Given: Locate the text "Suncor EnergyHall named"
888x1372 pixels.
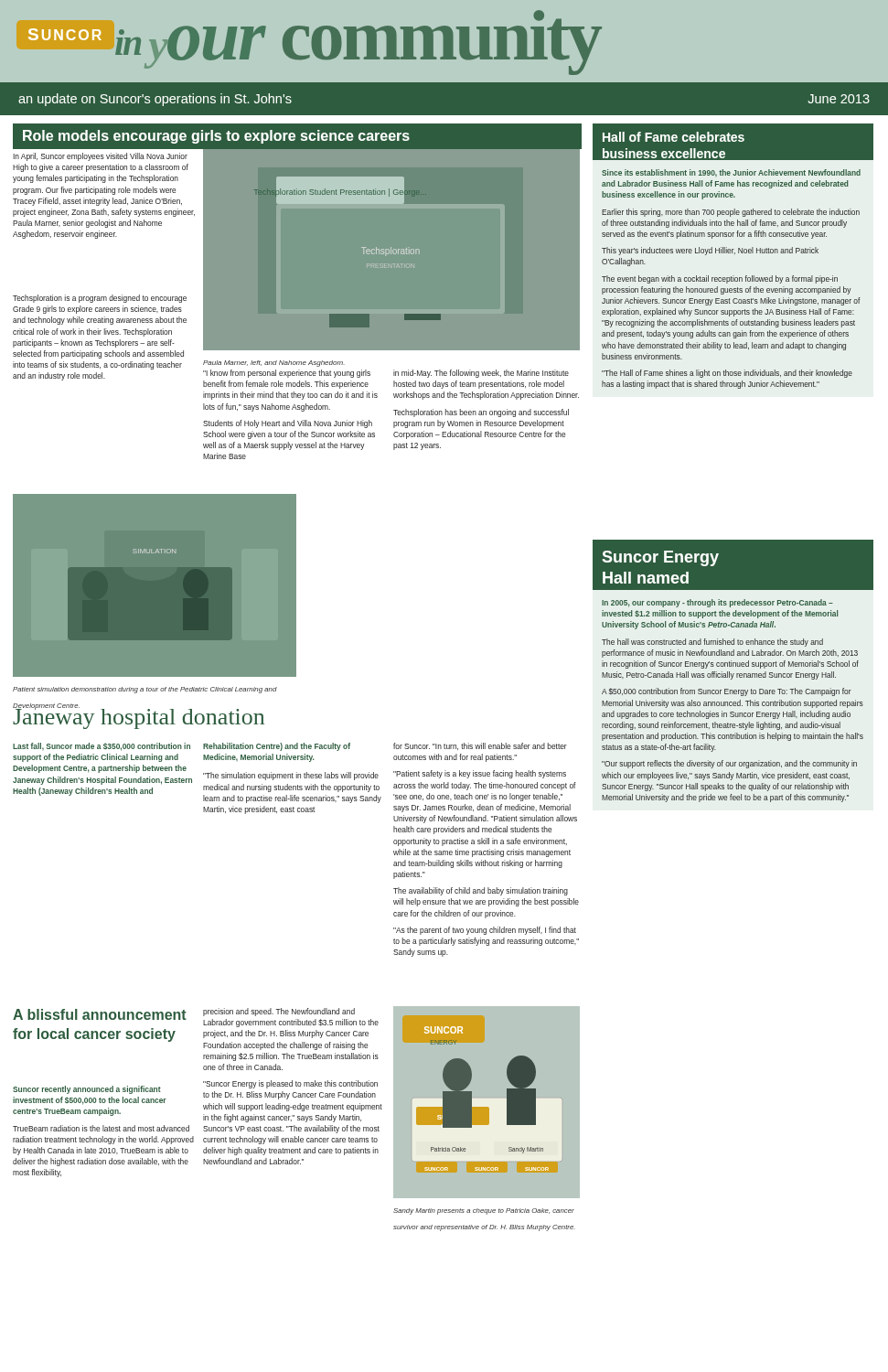Looking at the screenshot, I should (x=660, y=567).
